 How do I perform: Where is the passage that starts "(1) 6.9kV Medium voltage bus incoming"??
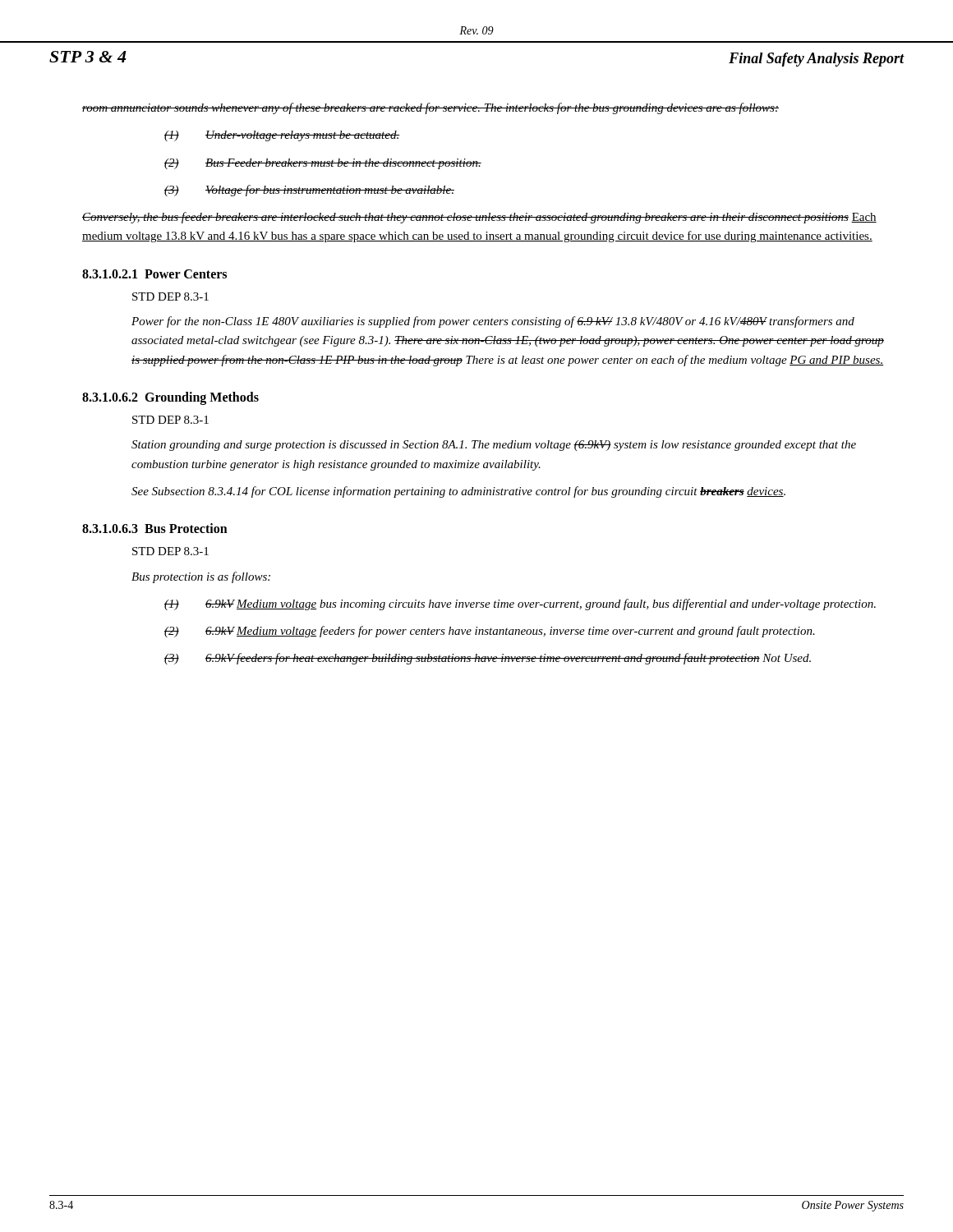click(x=526, y=604)
